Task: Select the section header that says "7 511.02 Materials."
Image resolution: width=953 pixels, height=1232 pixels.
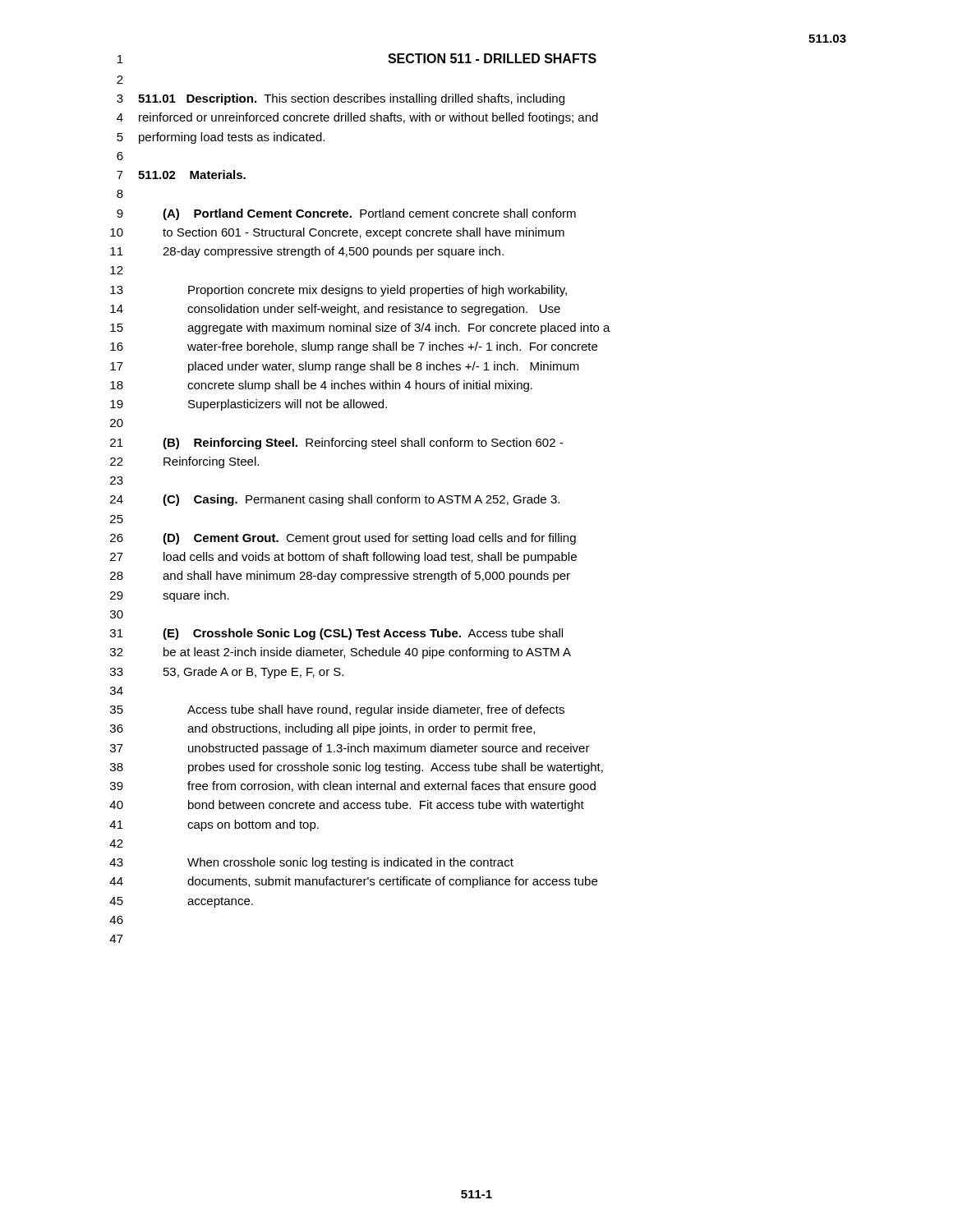Action: pyautogui.click(x=155, y=175)
